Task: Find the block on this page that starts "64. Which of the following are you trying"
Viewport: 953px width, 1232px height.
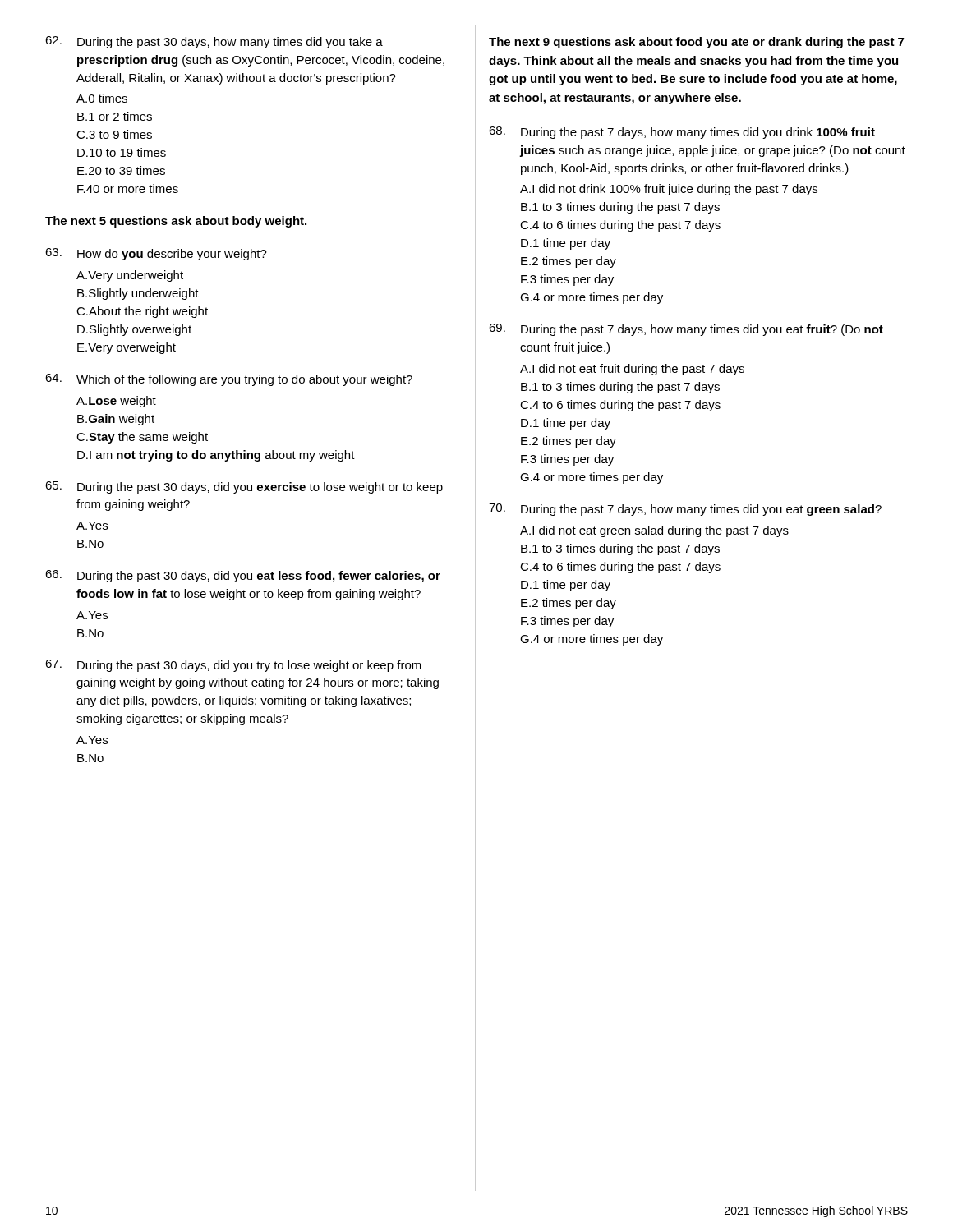Action: (x=229, y=380)
